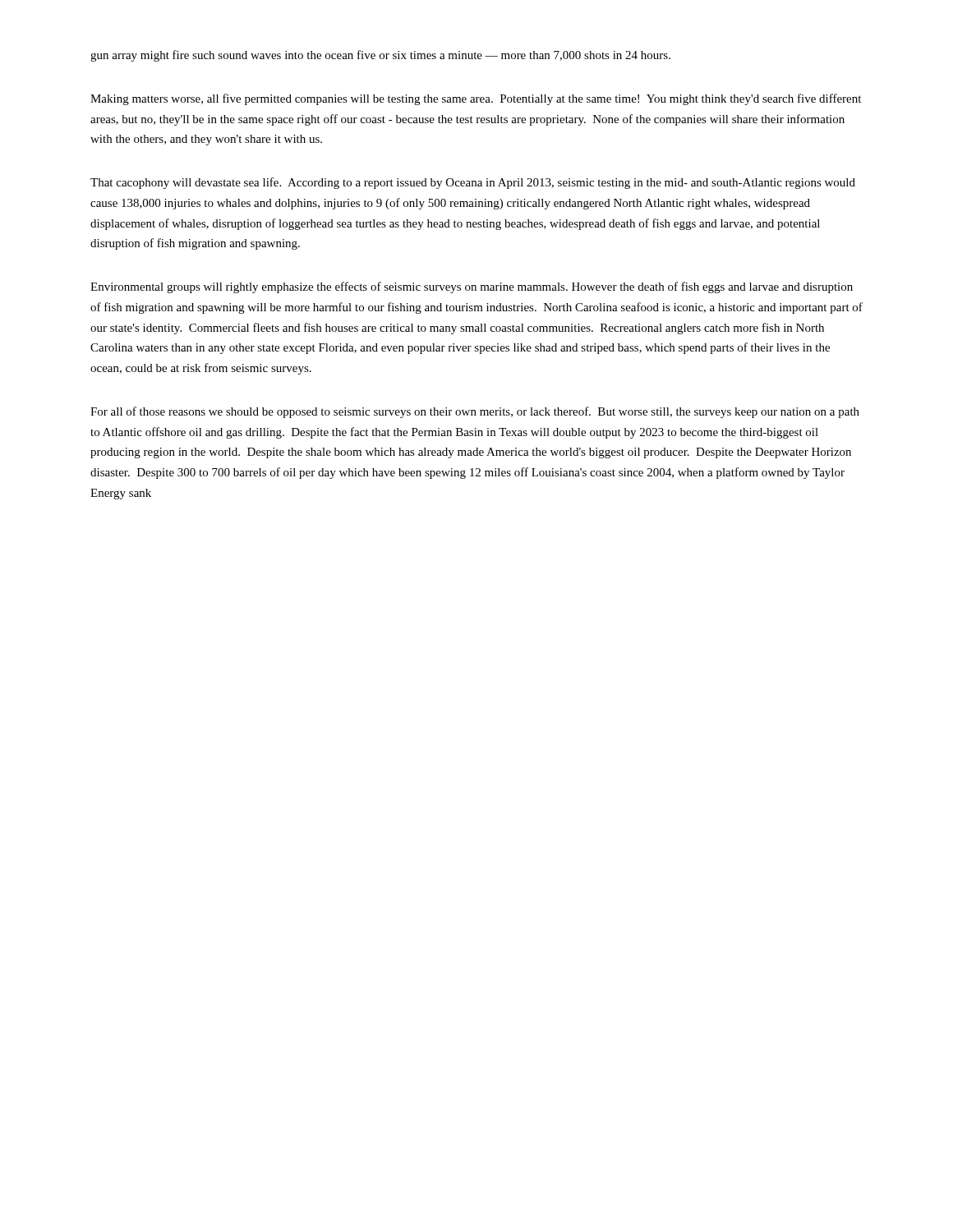Select the block starting "Environmental groups will rightly emphasize the effects"
Viewport: 953px width, 1232px height.
476,327
